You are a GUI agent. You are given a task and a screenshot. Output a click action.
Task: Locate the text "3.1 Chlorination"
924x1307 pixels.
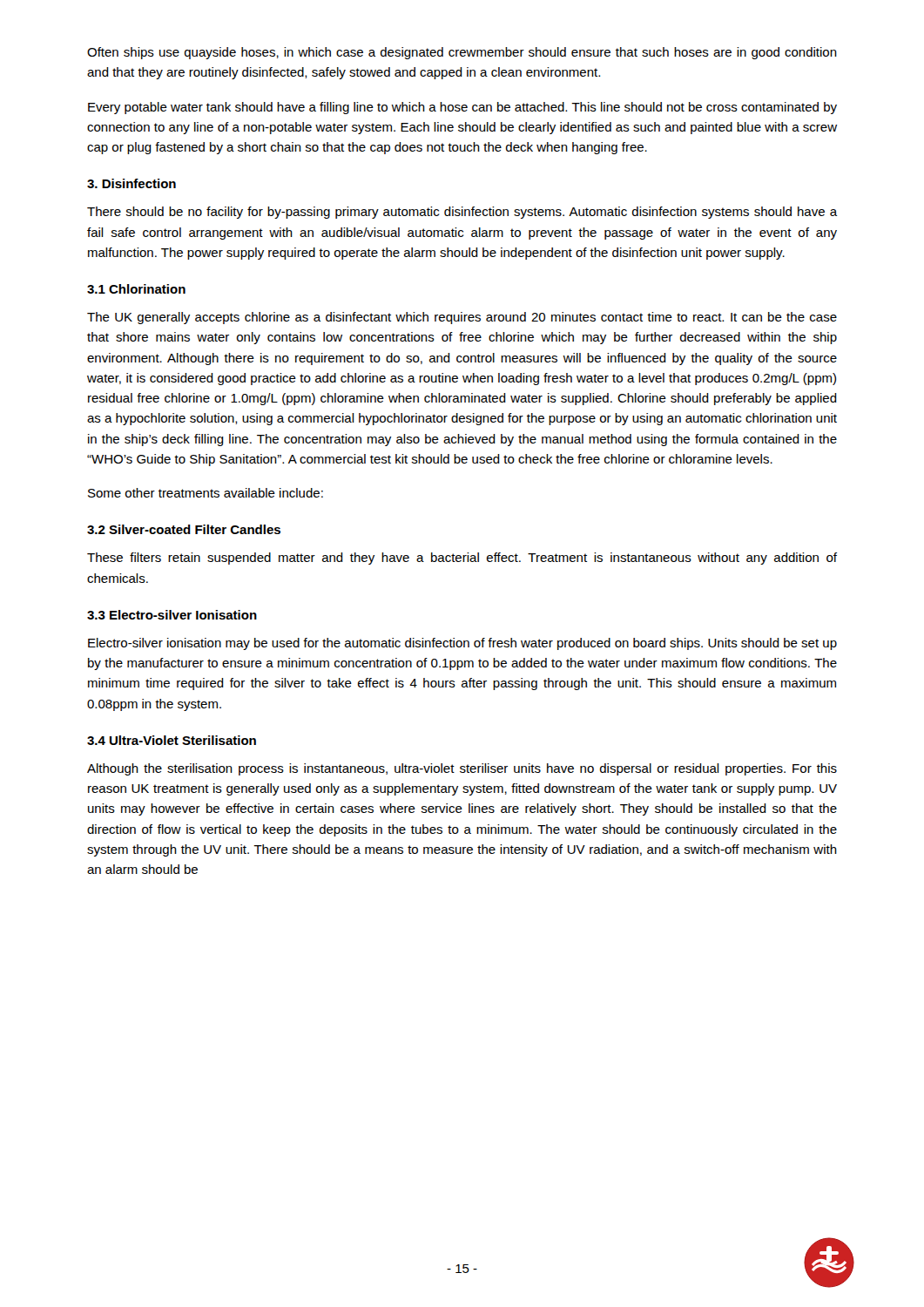coord(136,289)
